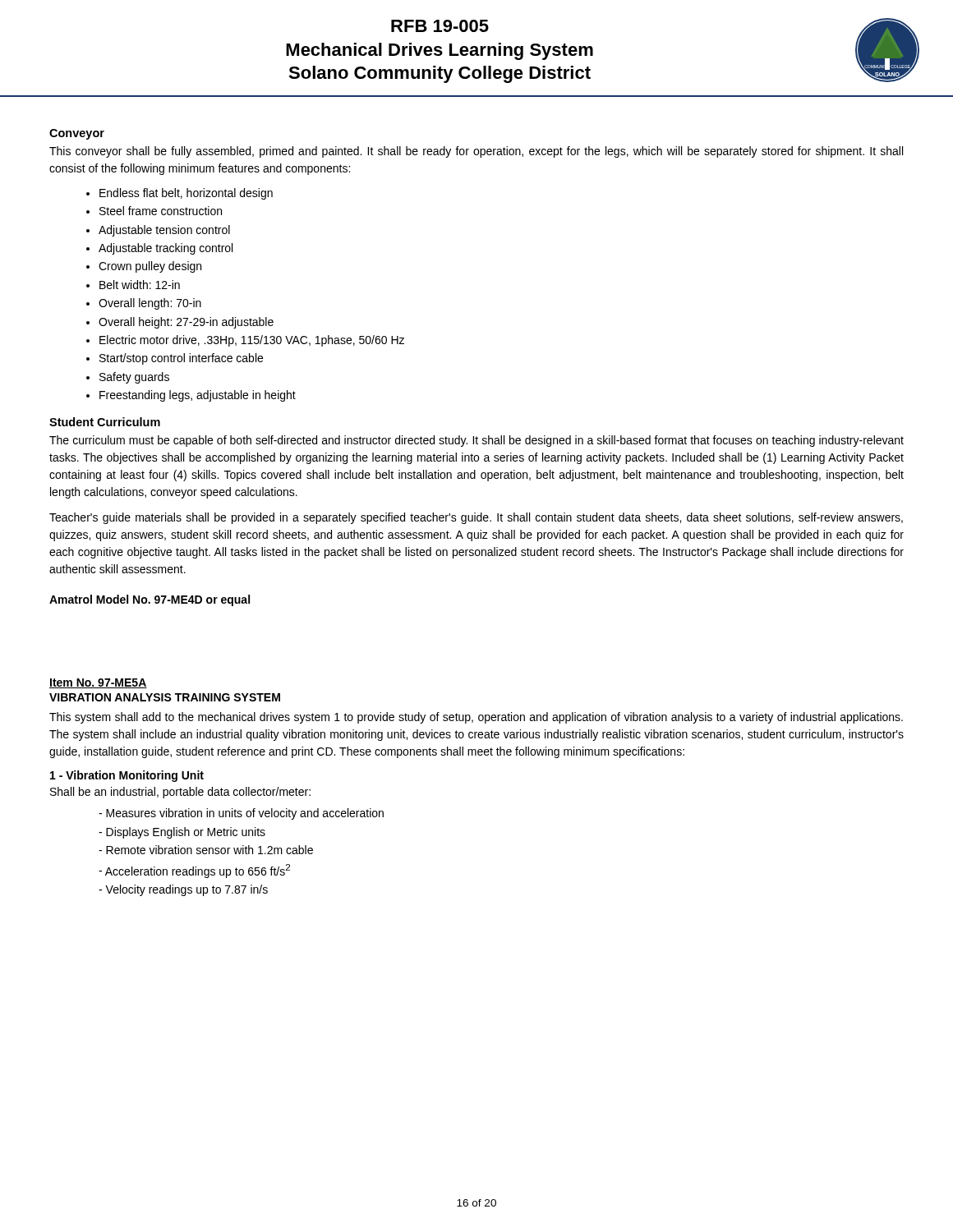Click where it says "Adjustable tracking control"
The width and height of the screenshot is (953, 1232).
[166, 248]
